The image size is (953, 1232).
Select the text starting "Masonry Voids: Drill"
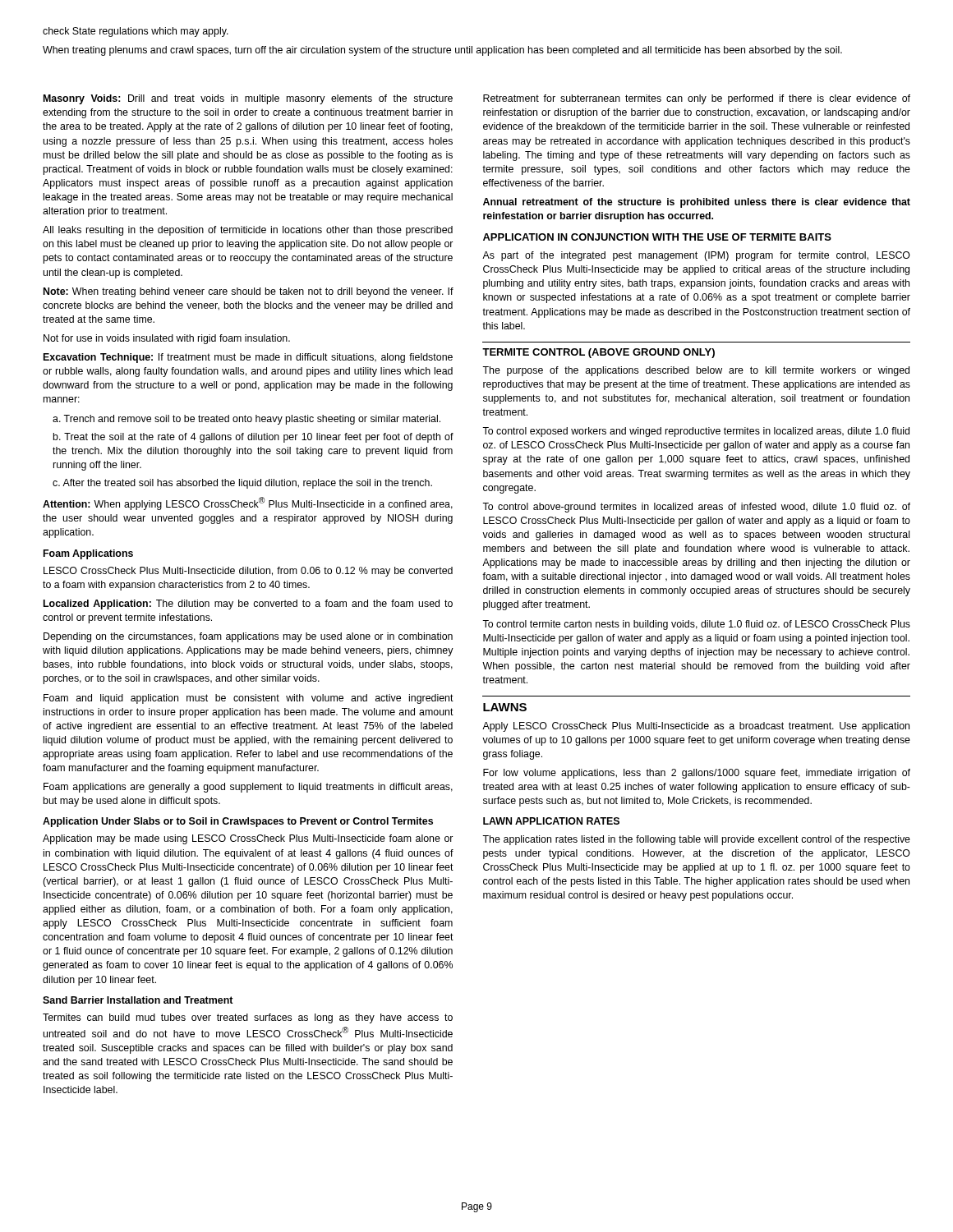coord(248,155)
